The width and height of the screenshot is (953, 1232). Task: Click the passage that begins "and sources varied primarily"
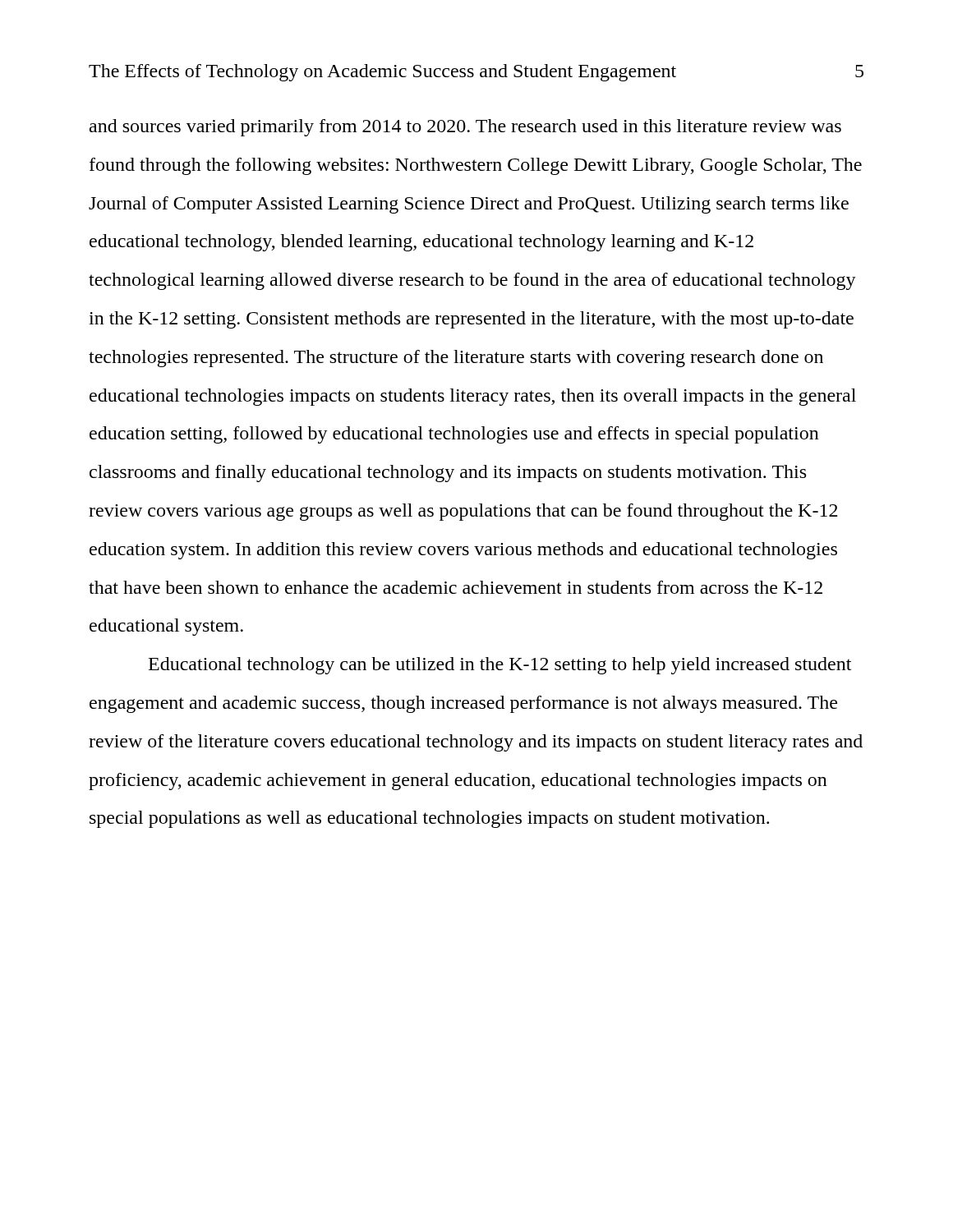(465, 128)
